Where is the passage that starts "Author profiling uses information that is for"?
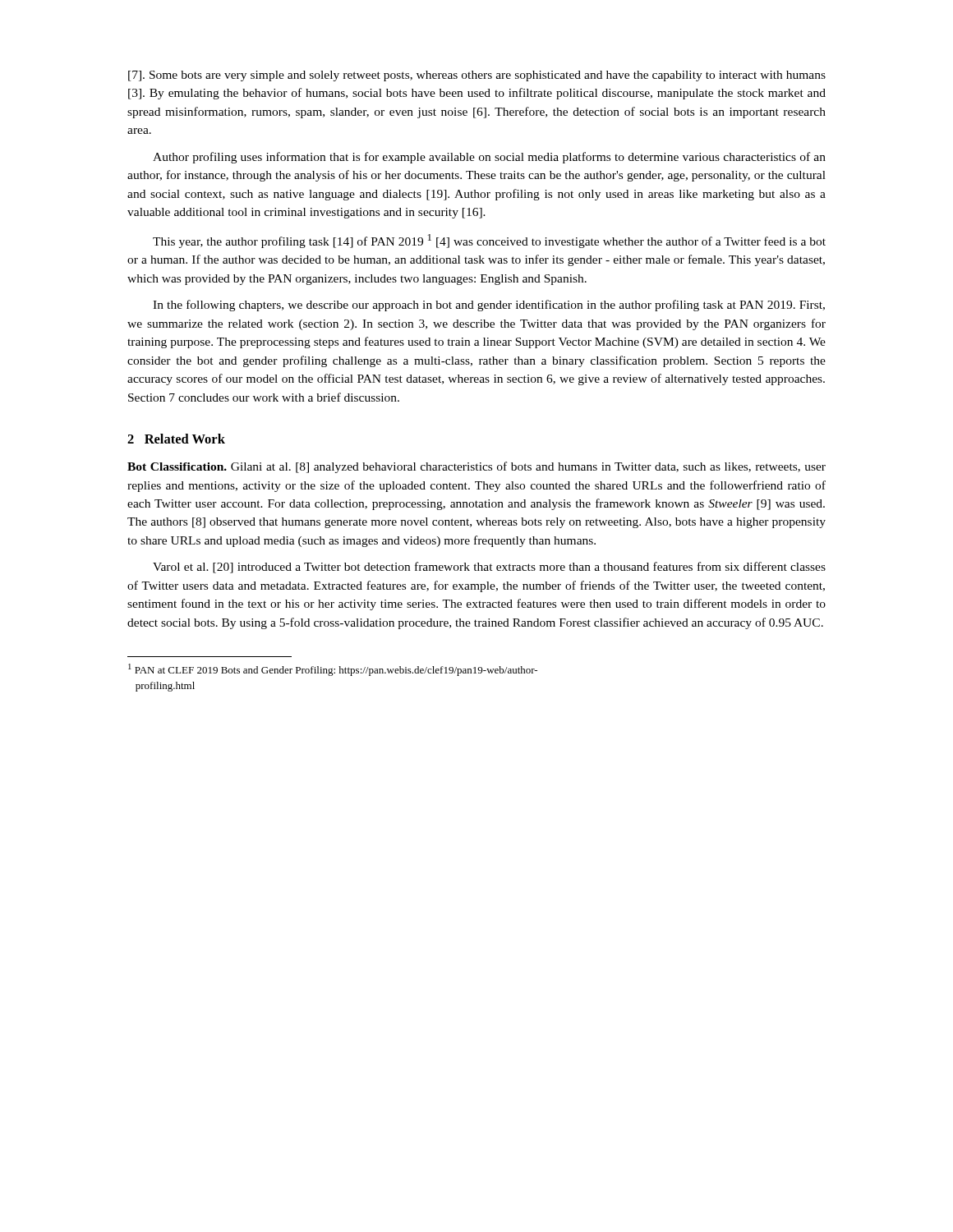 pyautogui.click(x=476, y=185)
